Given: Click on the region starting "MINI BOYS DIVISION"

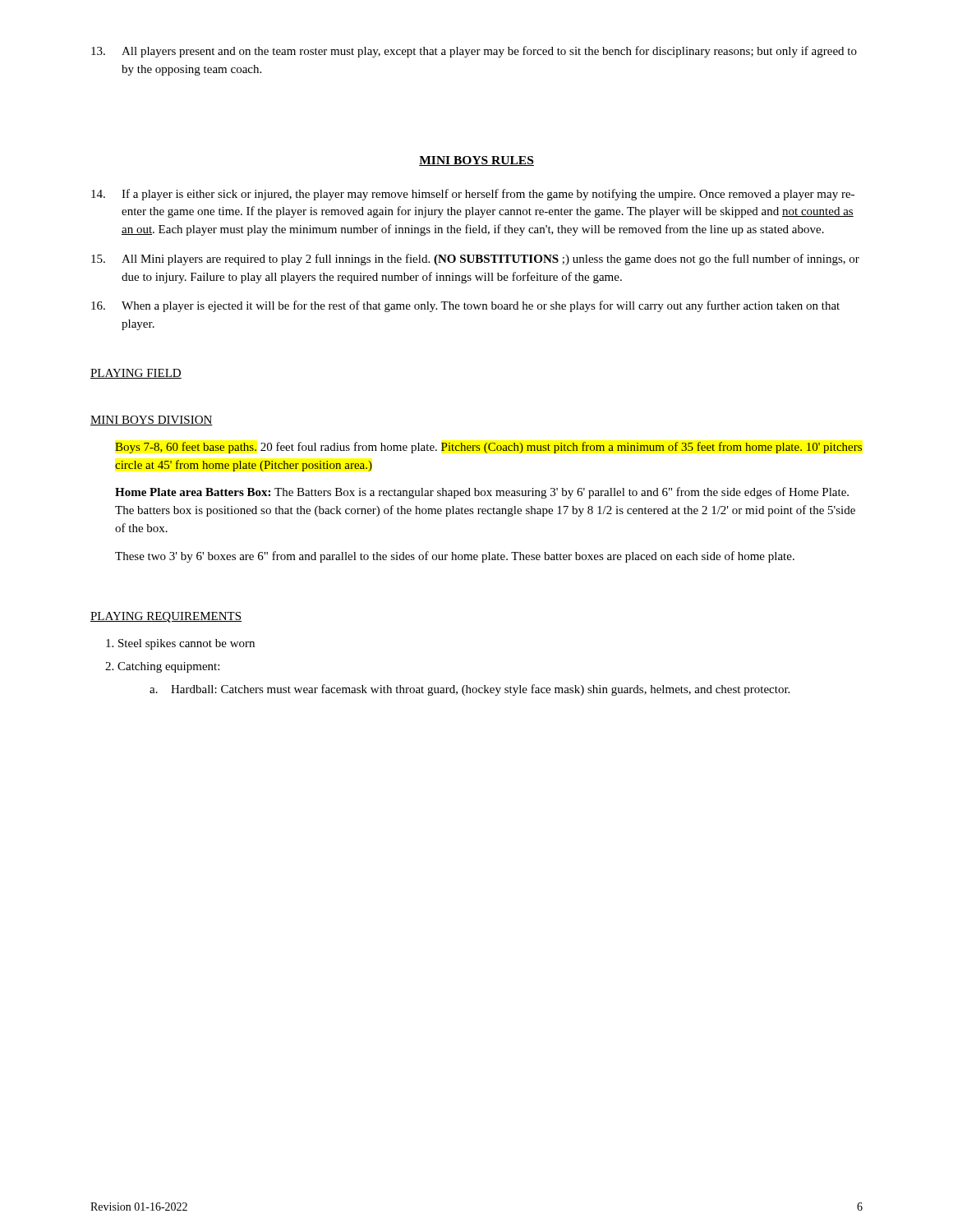Looking at the screenshot, I should (151, 420).
